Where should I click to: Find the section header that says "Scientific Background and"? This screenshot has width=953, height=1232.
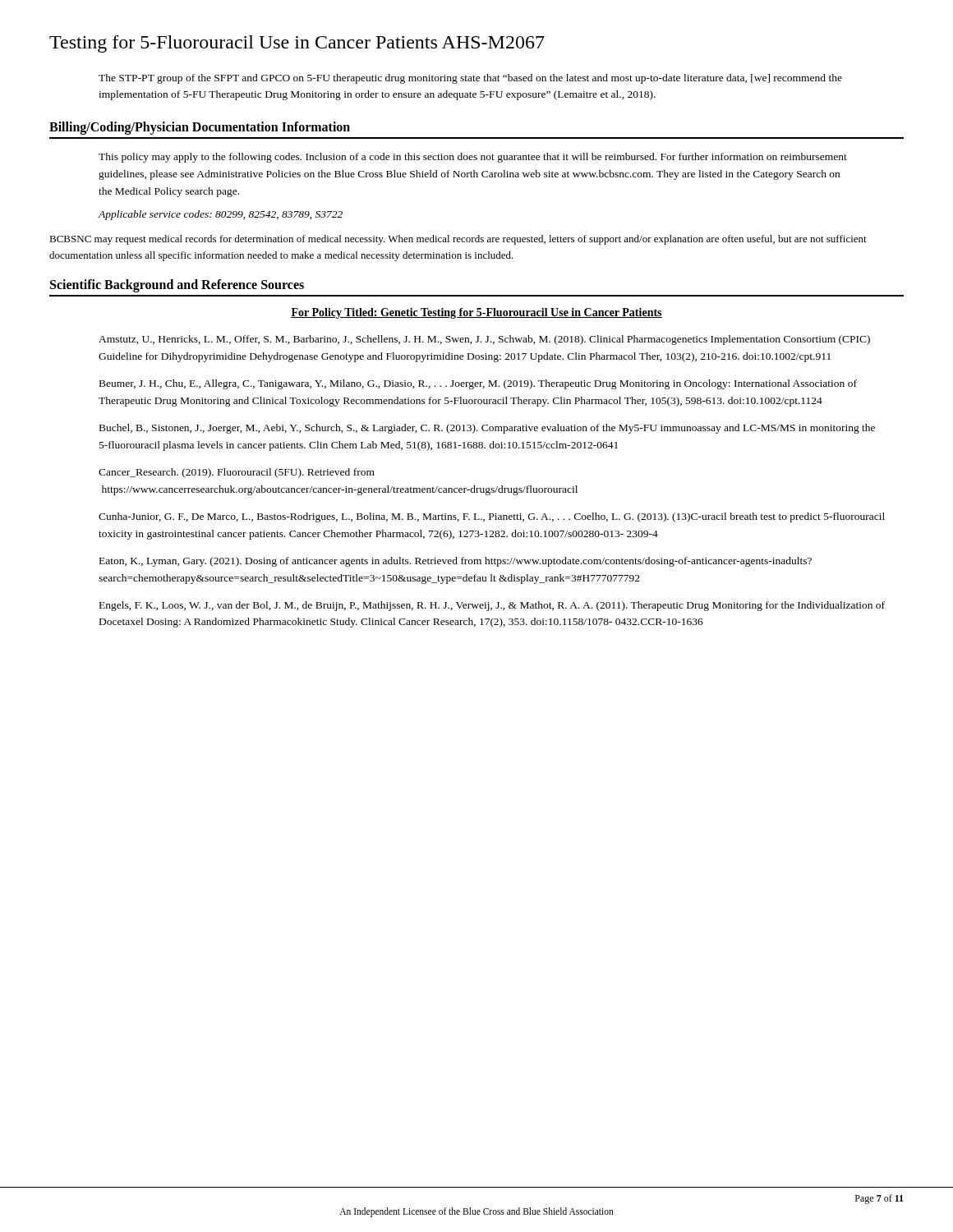[177, 285]
